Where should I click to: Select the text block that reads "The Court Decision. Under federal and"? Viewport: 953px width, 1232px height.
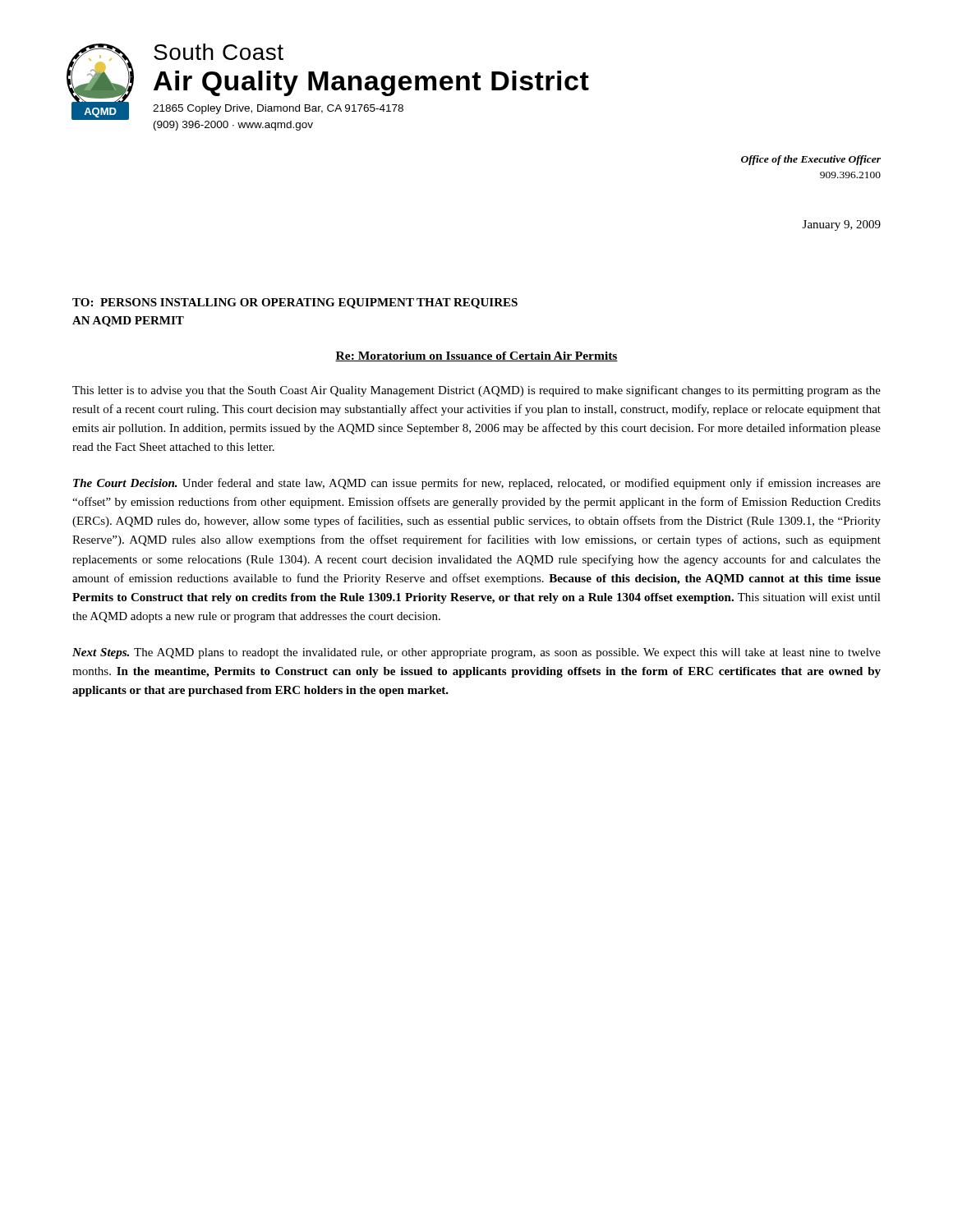point(476,549)
